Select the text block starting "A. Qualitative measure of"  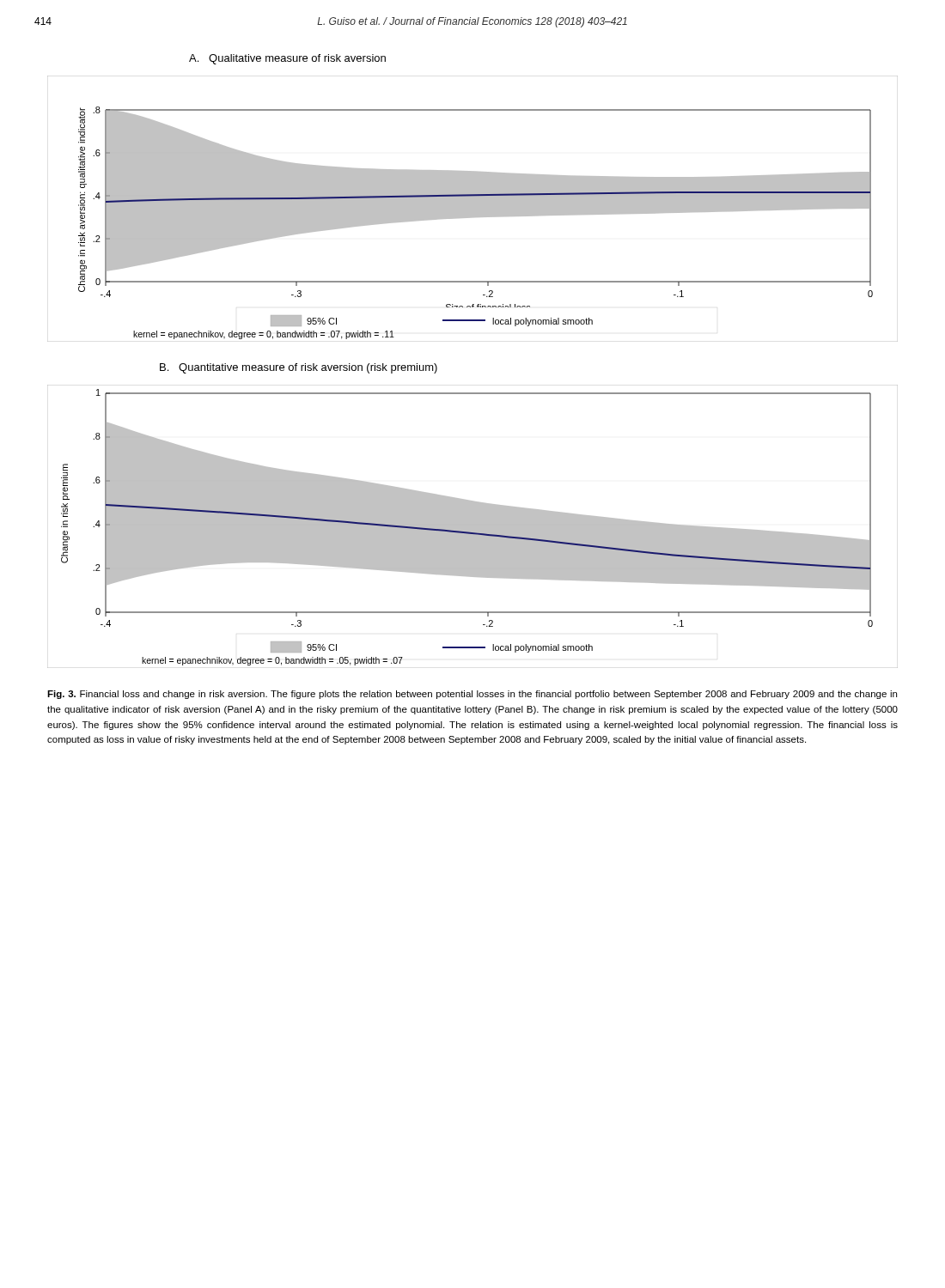pos(288,58)
